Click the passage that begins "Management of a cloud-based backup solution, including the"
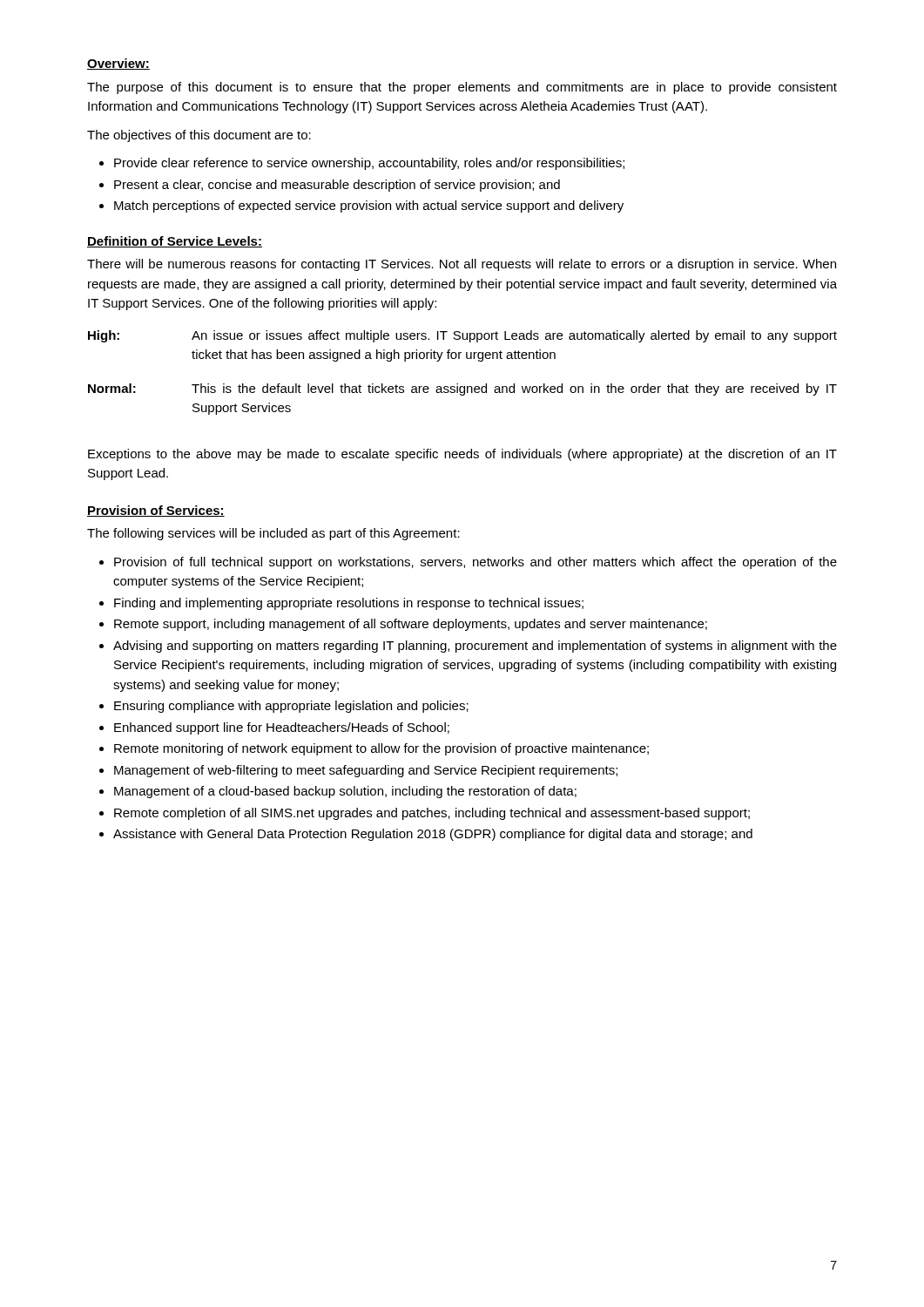The height and width of the screenshot is (1307, 924). click(475, 791)
